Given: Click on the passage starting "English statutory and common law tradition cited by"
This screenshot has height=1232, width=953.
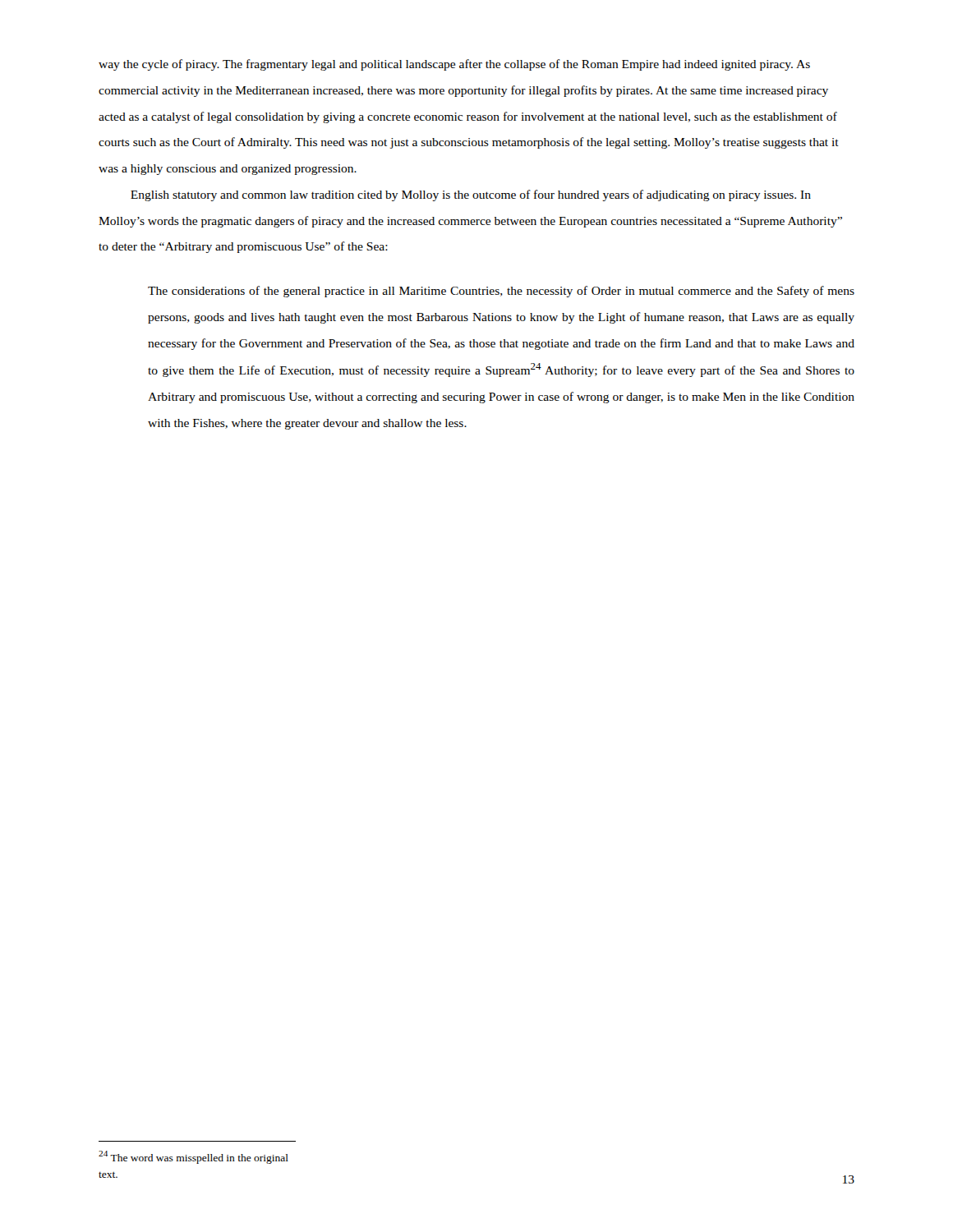Looking at the screenshot, I should tap(471, 220).
